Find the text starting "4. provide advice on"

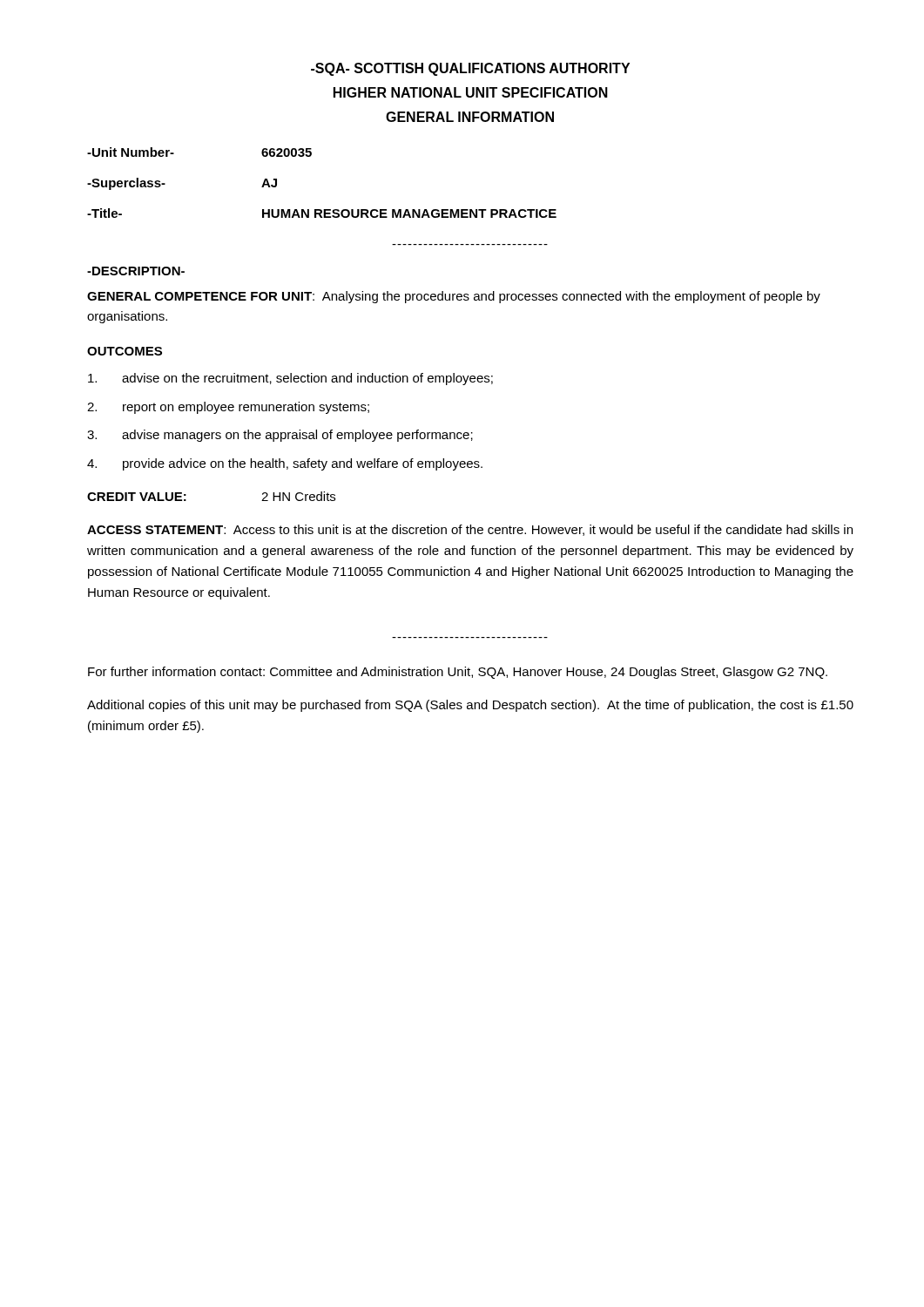tap(470, 463)
